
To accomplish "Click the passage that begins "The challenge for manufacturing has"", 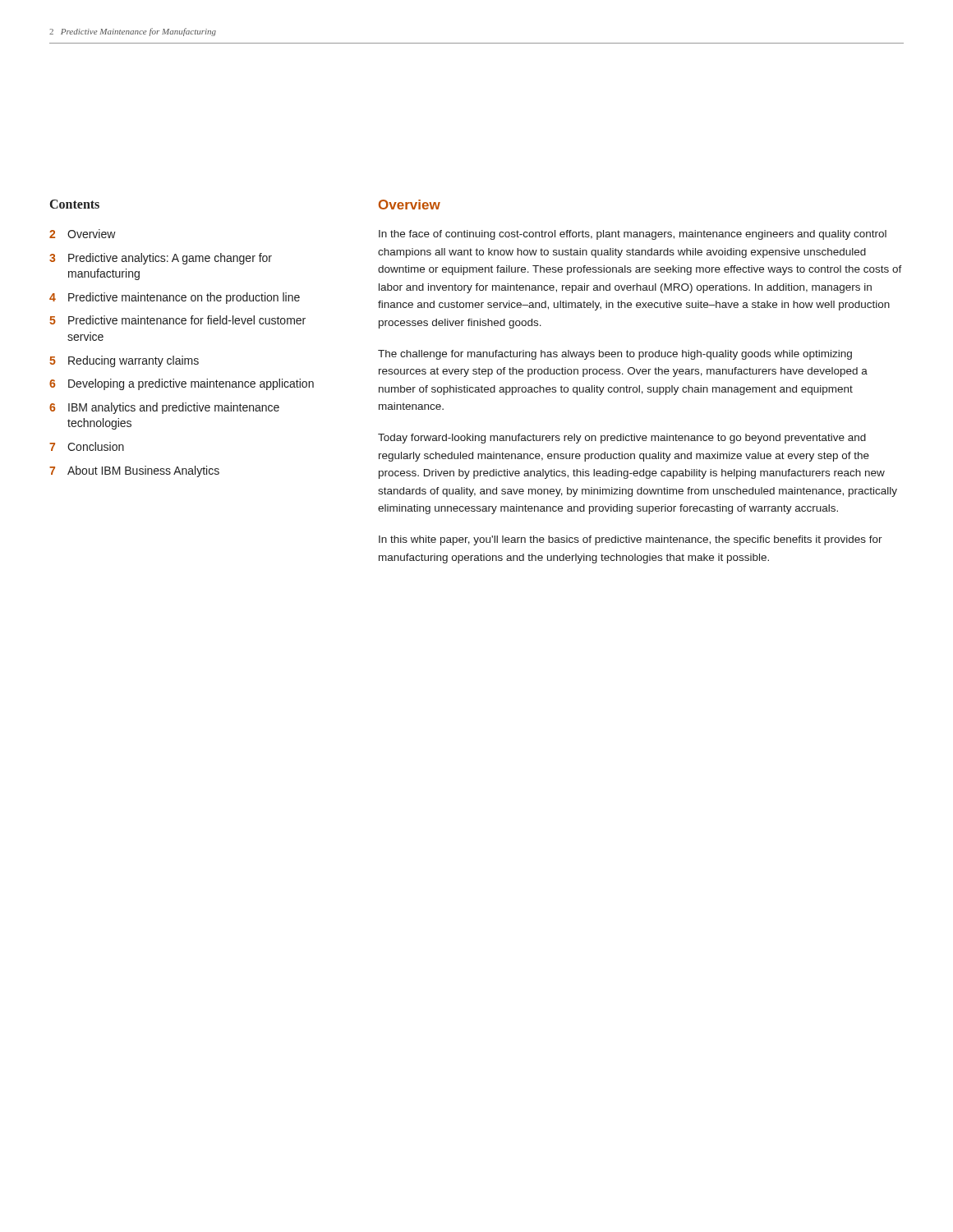I will click(x=623, y=380).
